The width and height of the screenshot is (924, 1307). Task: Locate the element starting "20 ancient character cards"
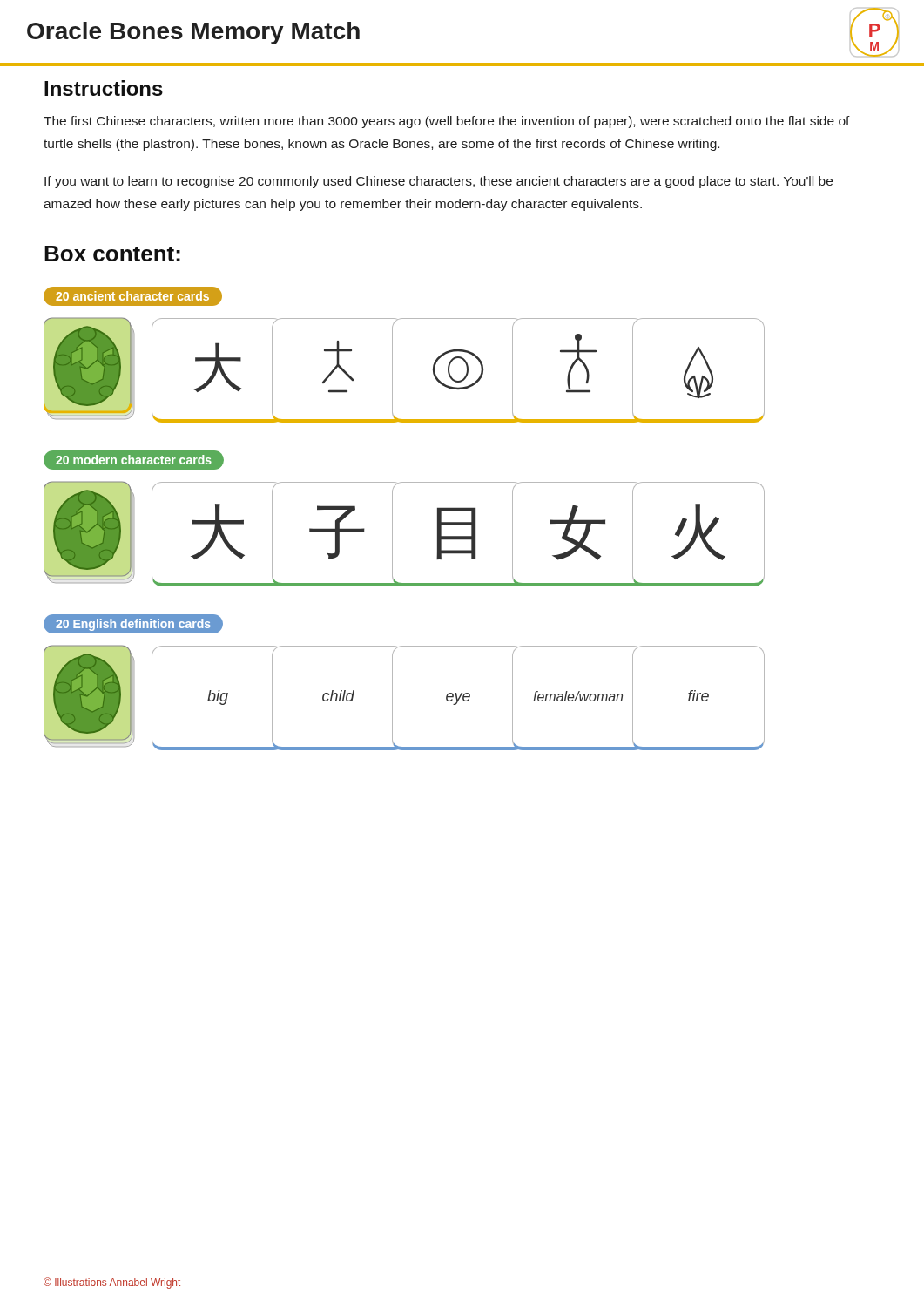click(x=133, y=296)
